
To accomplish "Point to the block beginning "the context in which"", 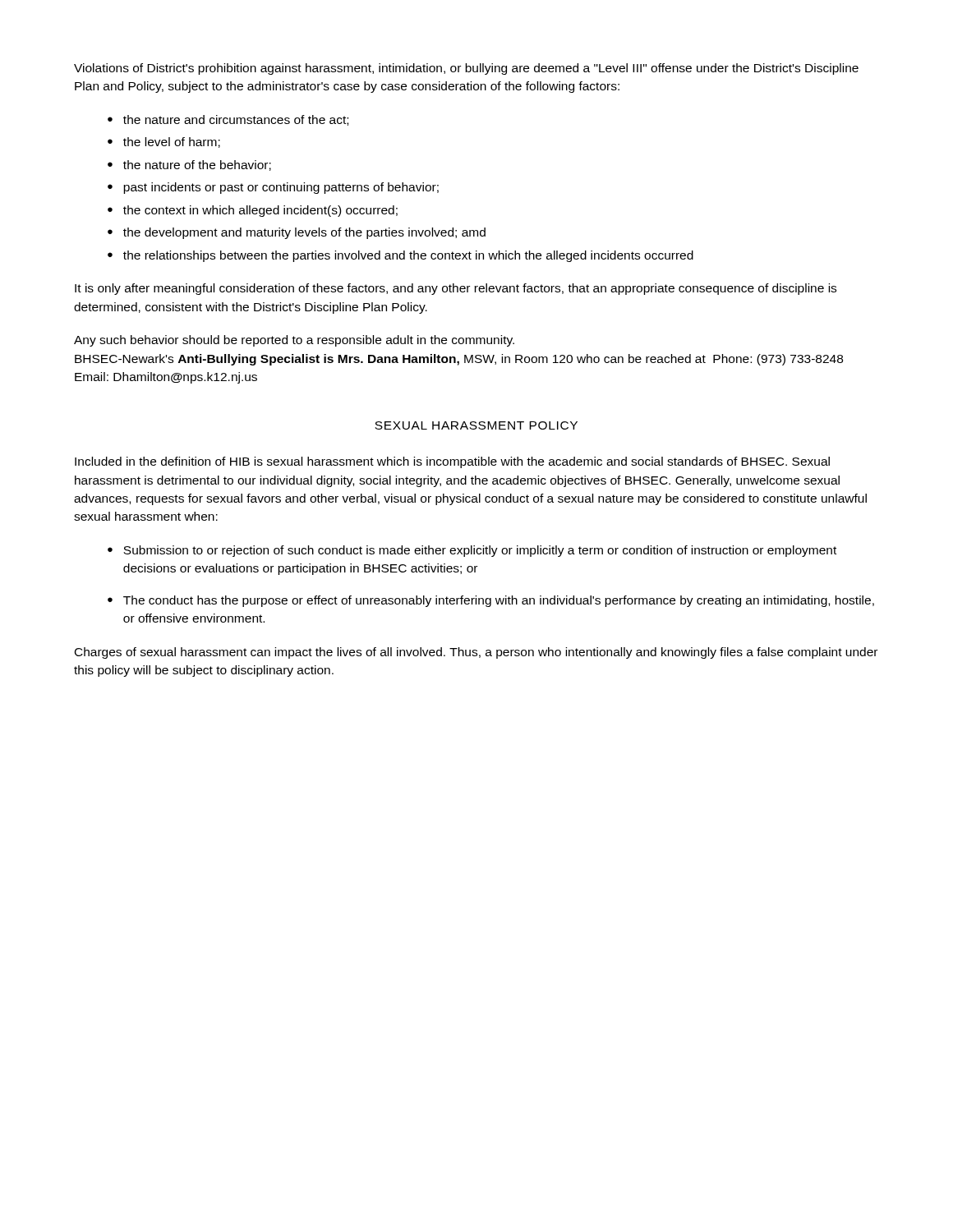I will [x=261, y=210].
